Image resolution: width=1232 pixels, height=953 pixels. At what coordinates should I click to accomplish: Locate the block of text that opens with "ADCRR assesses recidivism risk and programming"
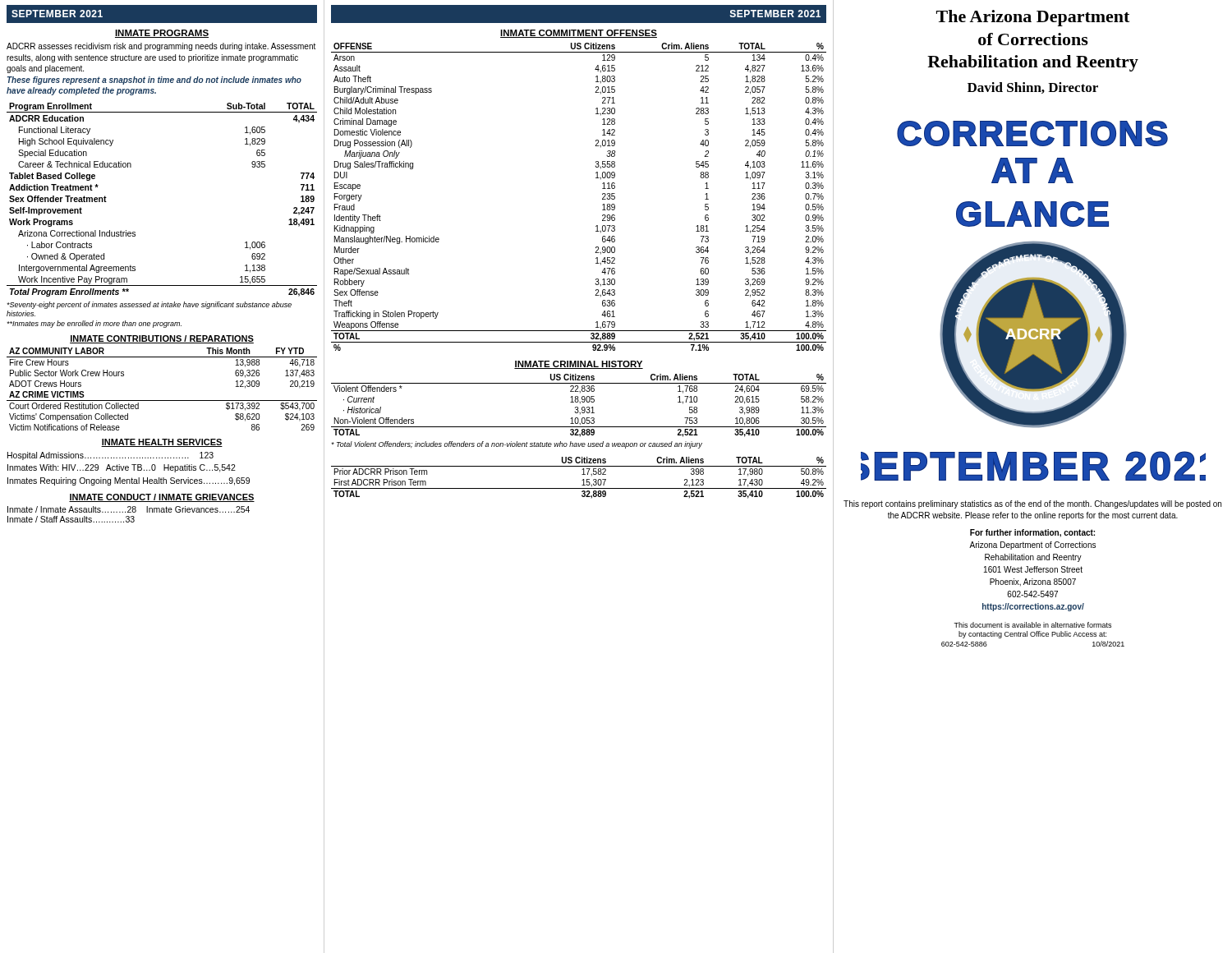pyautogui.click(x=162, y=69)
